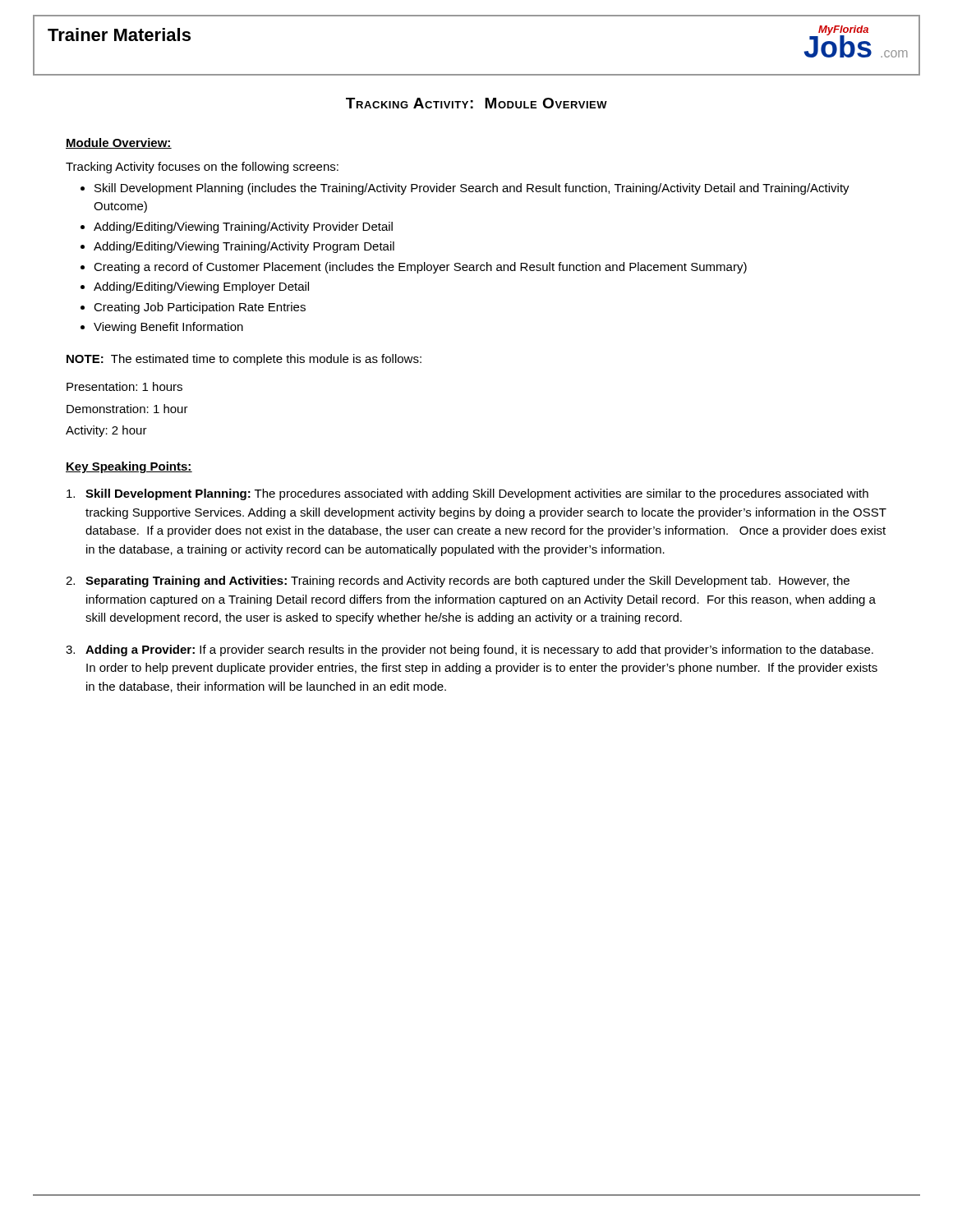Click on the region starting "Adding/Editing/Viewing Training/Activity Provider Detail"
This screenshot has width=953, height=1232.
point(244,226)
